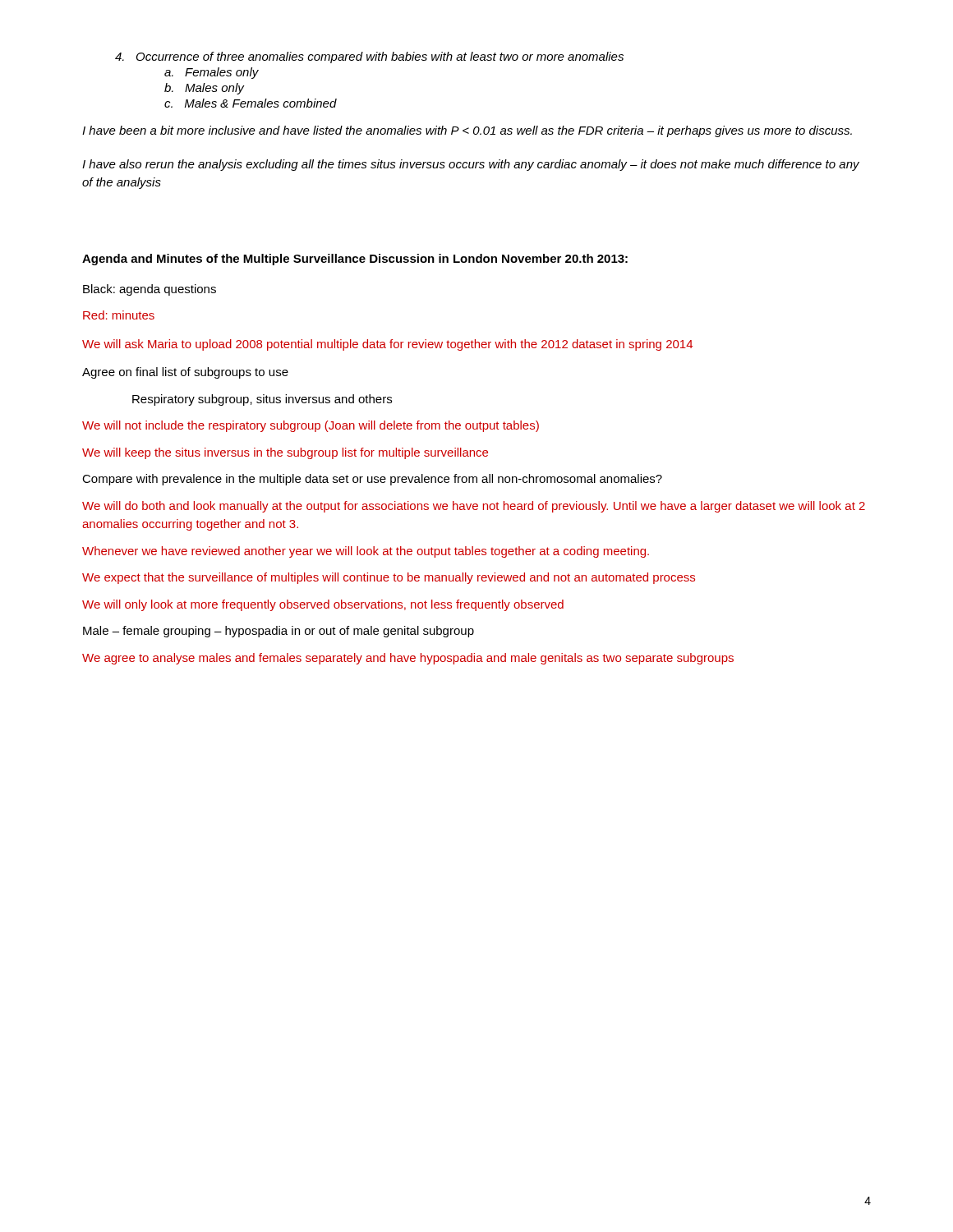Navigate to the element starting "b. Males only"
Screen dimensions: 1232x953
coord(204,87)
